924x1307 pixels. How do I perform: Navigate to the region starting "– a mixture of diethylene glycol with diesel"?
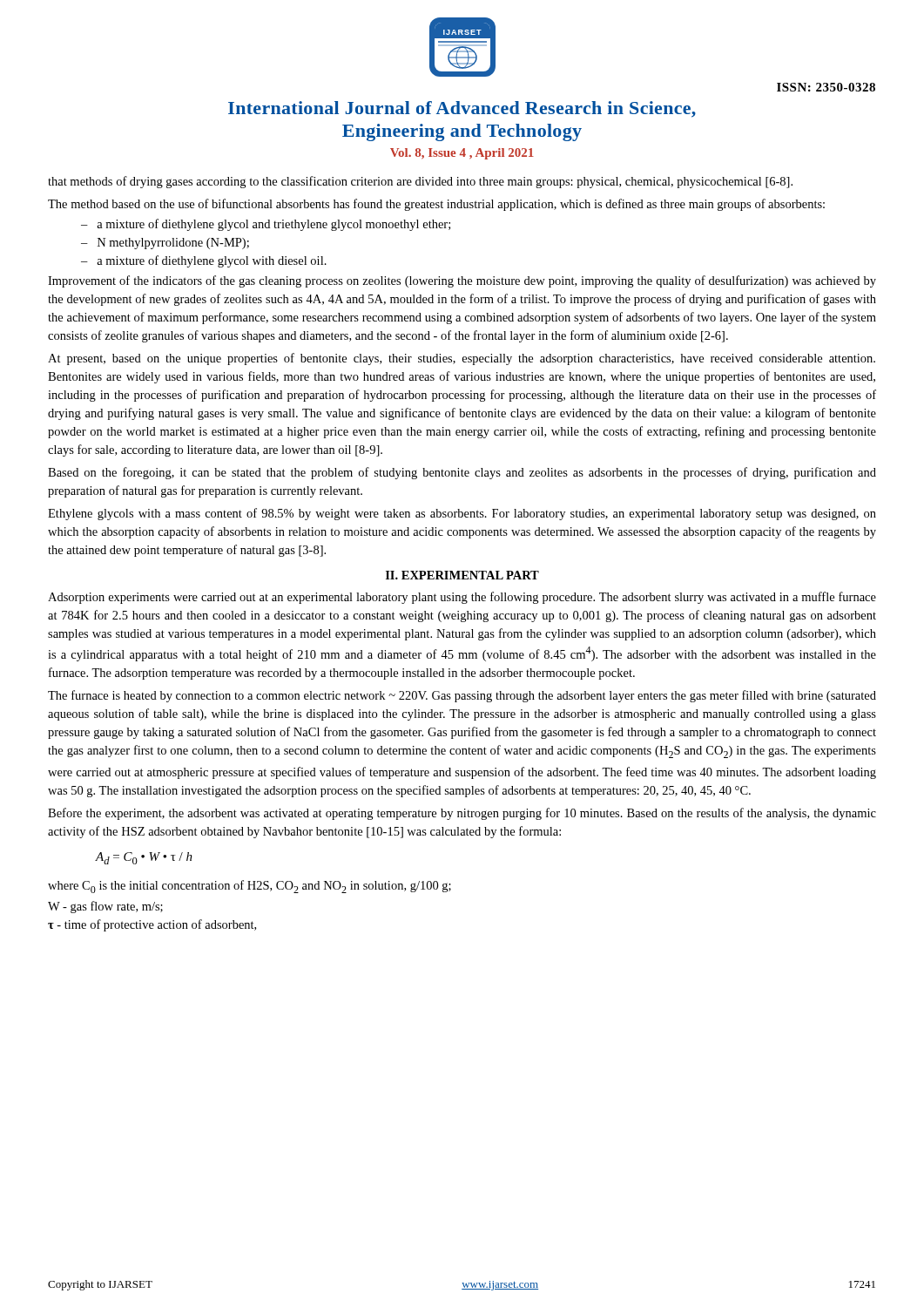point(204,261)
